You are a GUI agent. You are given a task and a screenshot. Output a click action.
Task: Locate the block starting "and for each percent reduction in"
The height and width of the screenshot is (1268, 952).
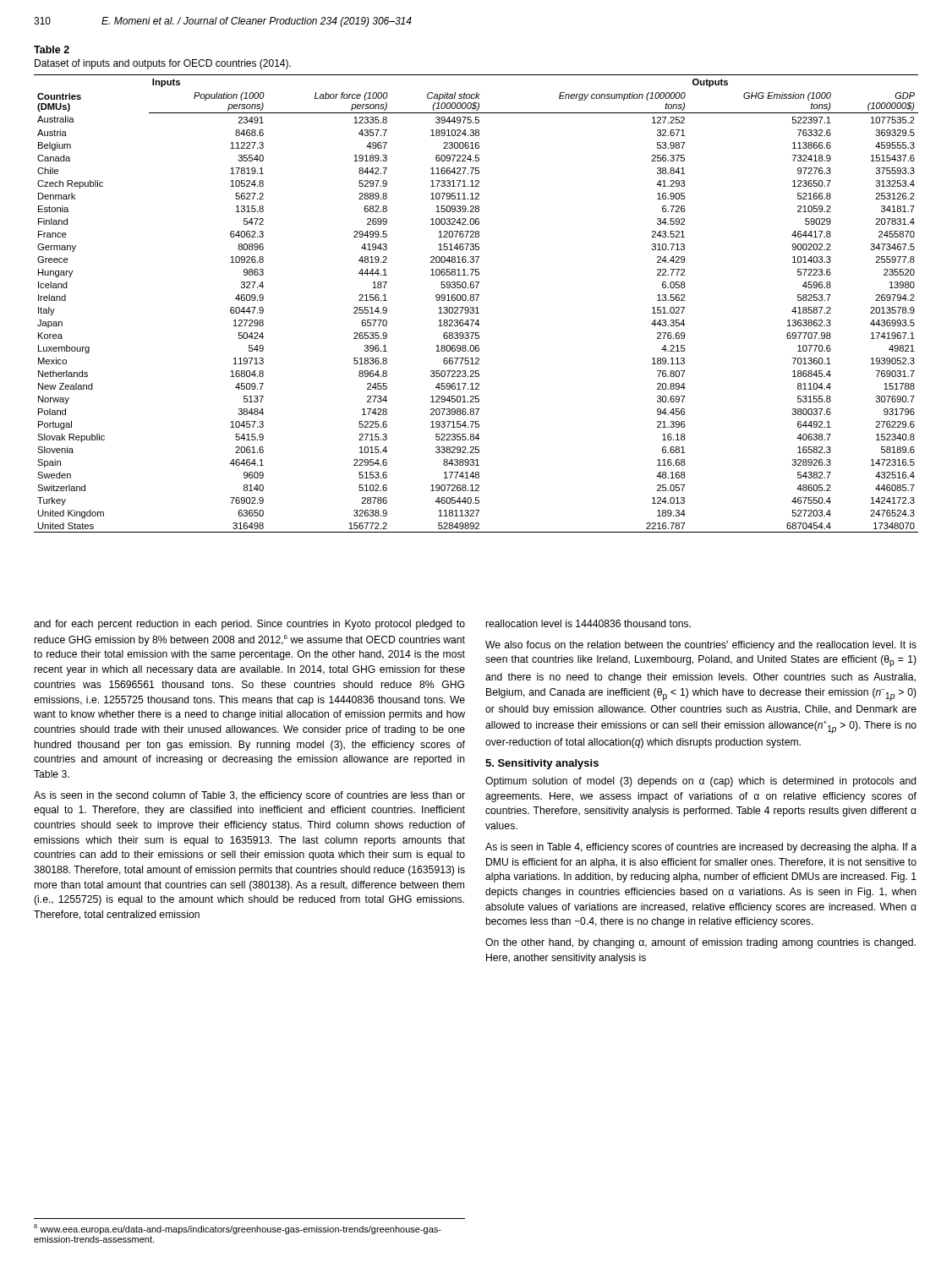(249, 699)
